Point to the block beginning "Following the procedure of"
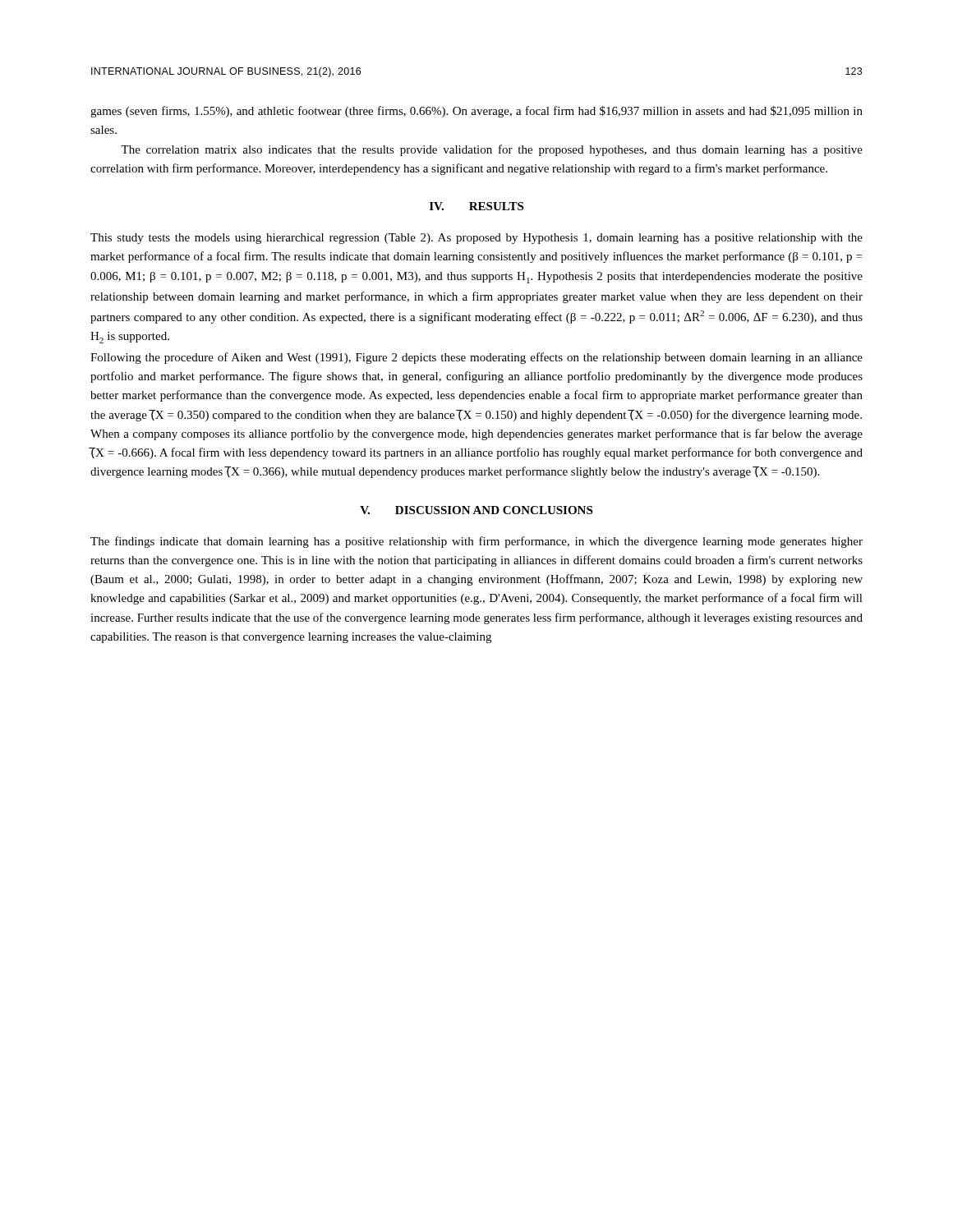Image resolution: width=953 pixels, height=1232 pixels. [x=476, y=415]
